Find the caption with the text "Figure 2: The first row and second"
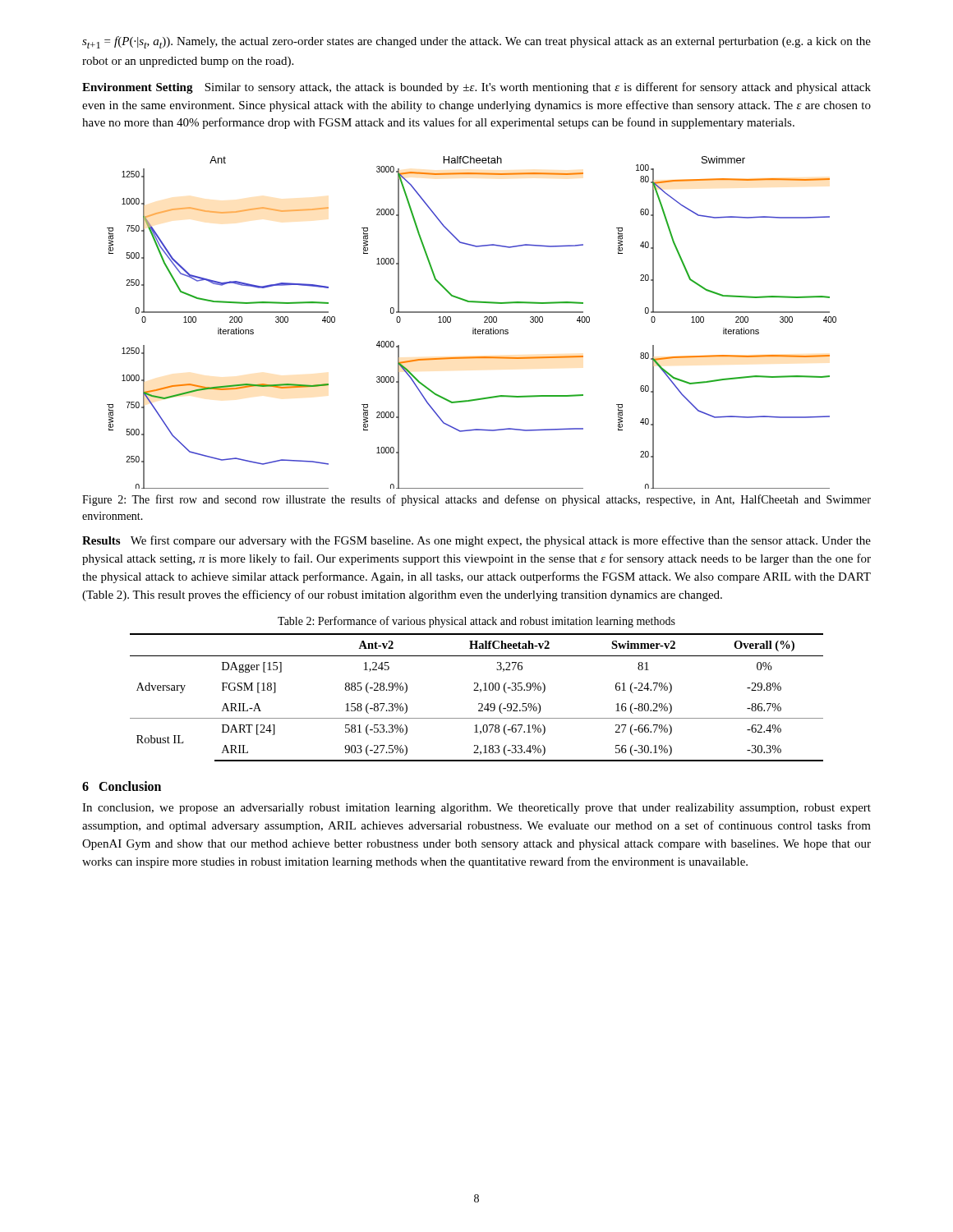The image size is (953, 1232). point(476,508)
